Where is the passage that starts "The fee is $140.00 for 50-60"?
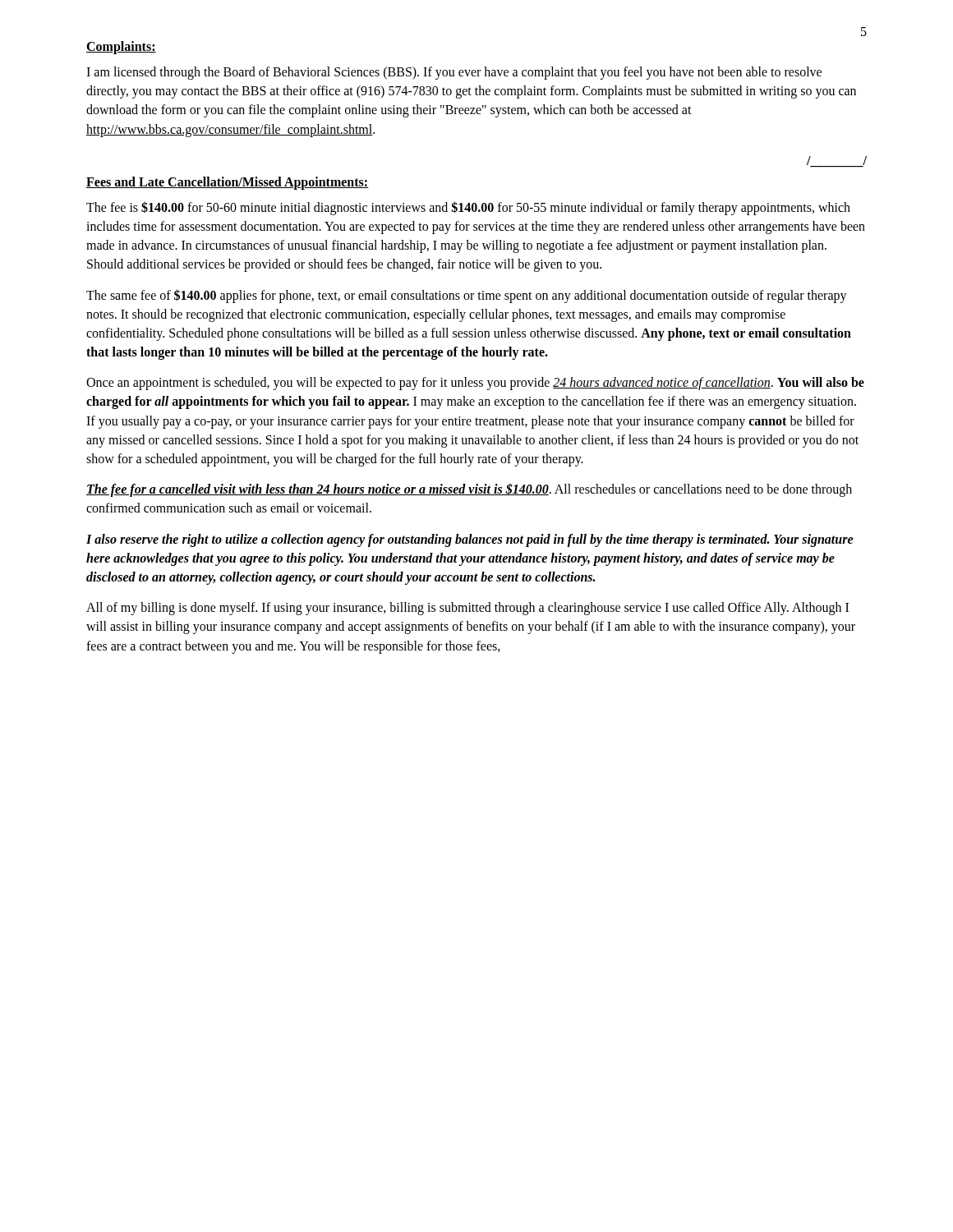This screenshot has height=1232, width=953. (x=476, y=236)
